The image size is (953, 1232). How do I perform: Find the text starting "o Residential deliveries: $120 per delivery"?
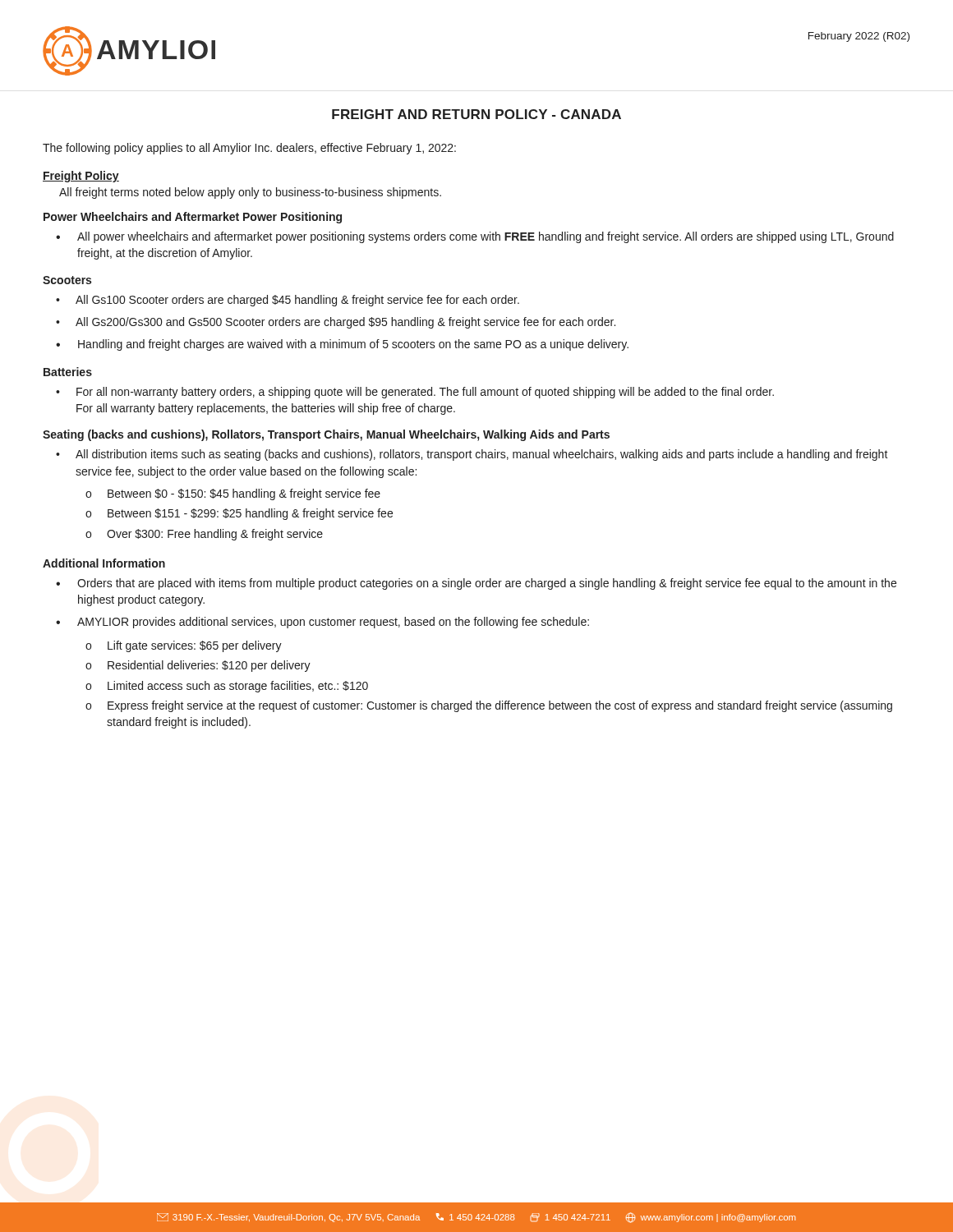coord(198,666)
